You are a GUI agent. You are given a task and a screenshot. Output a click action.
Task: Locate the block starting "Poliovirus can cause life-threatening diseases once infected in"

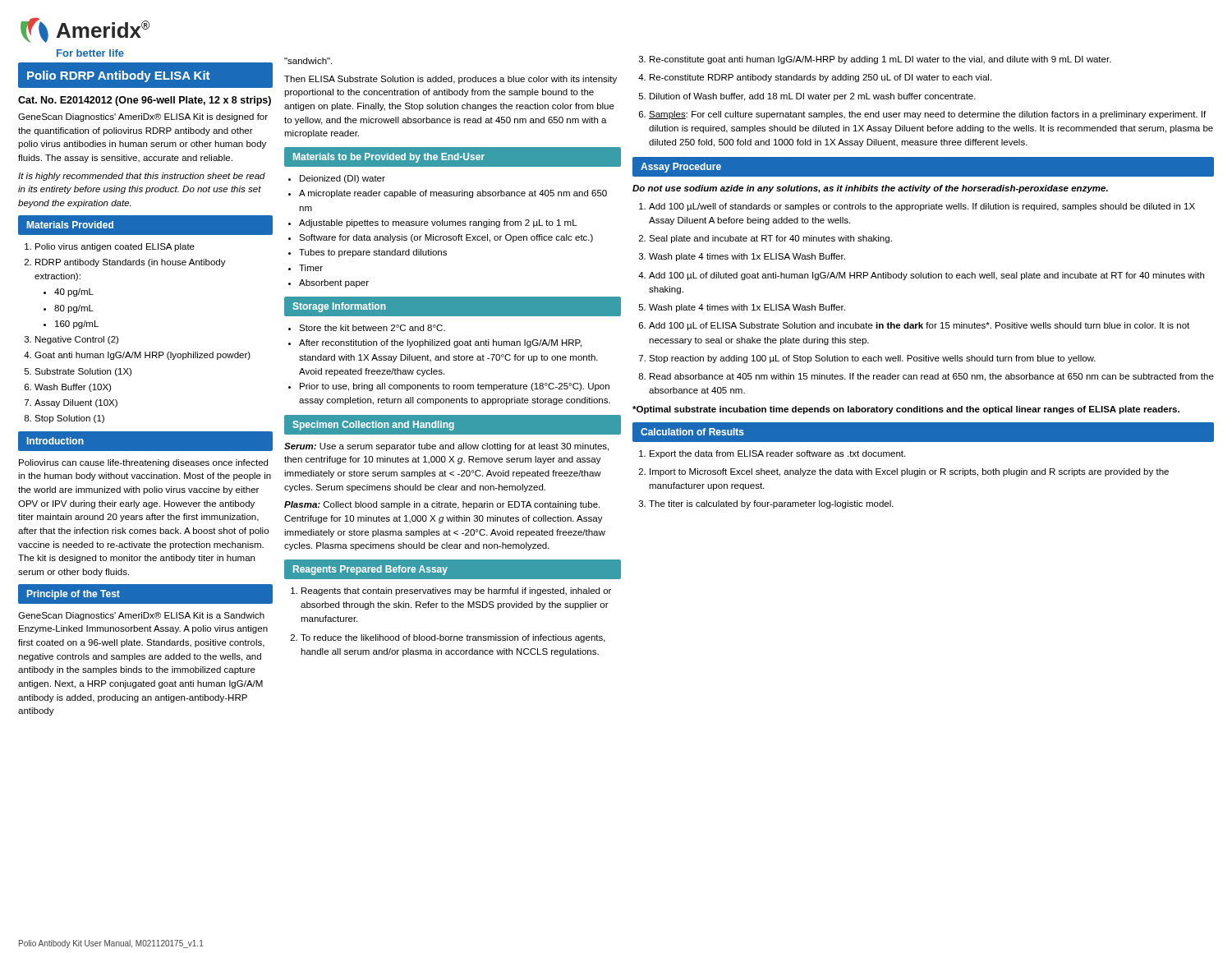(x=145, y=517)
